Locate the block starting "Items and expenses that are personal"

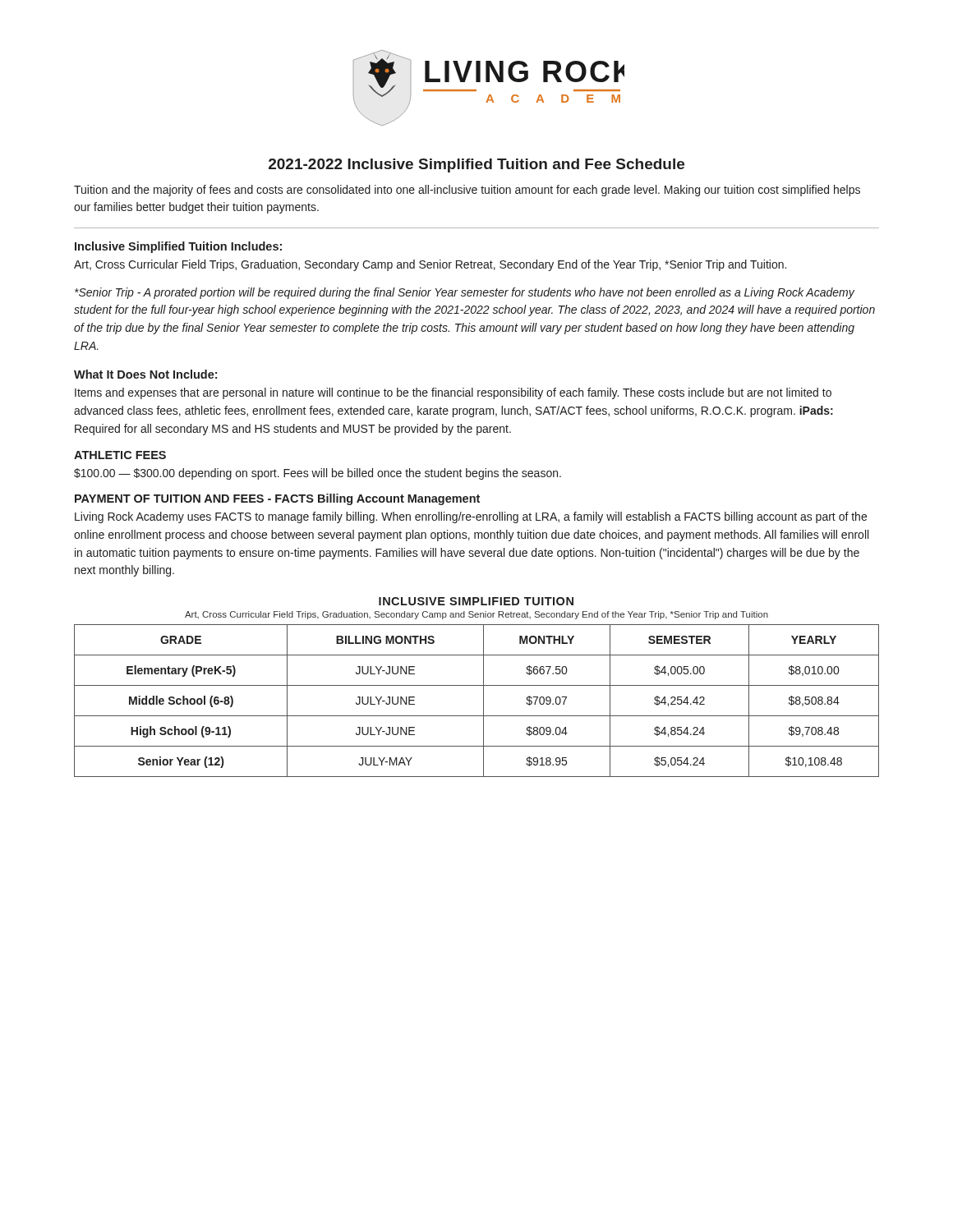pos(454,411)
